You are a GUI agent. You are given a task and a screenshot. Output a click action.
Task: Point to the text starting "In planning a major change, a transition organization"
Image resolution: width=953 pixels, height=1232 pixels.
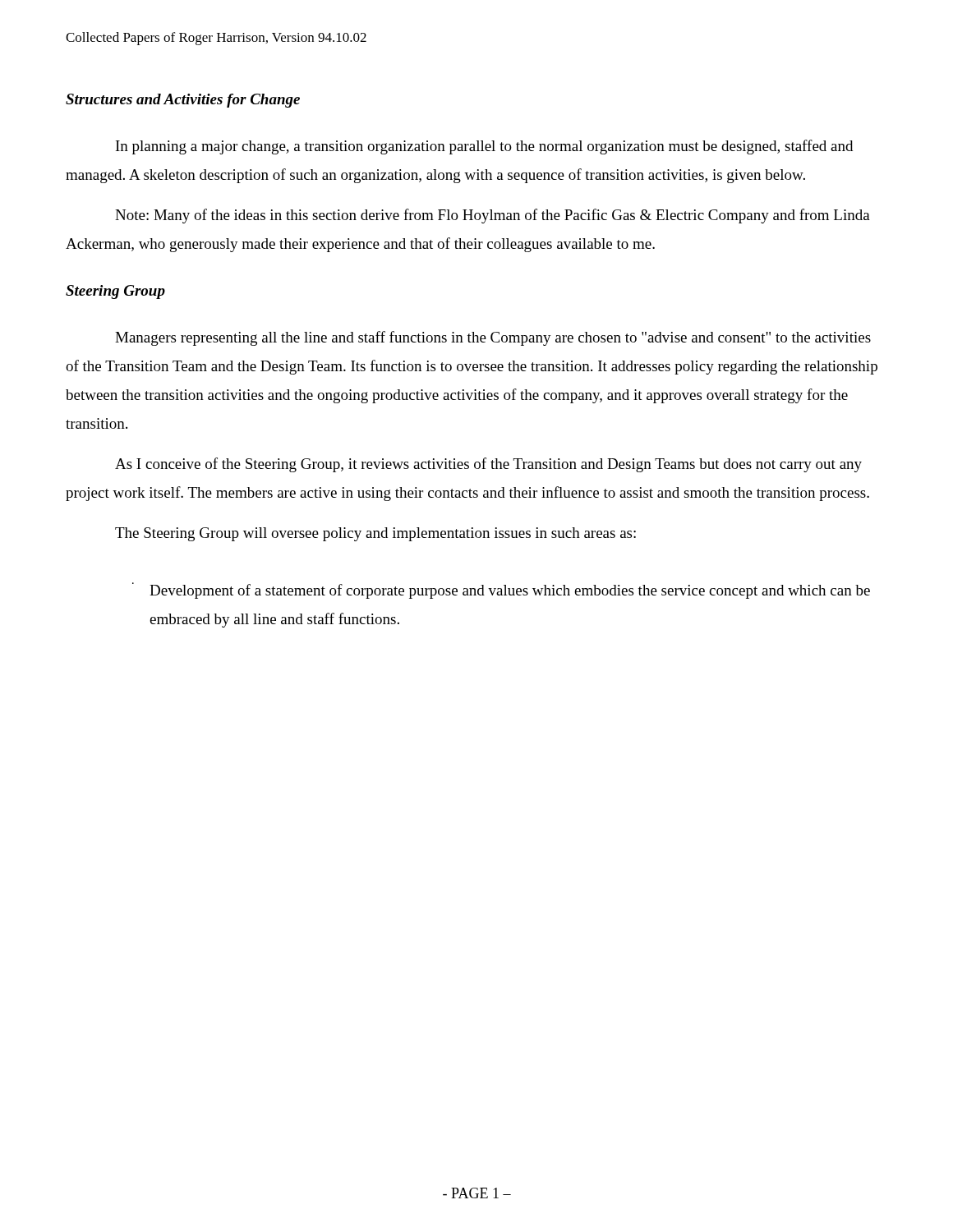tap(459, 160)
